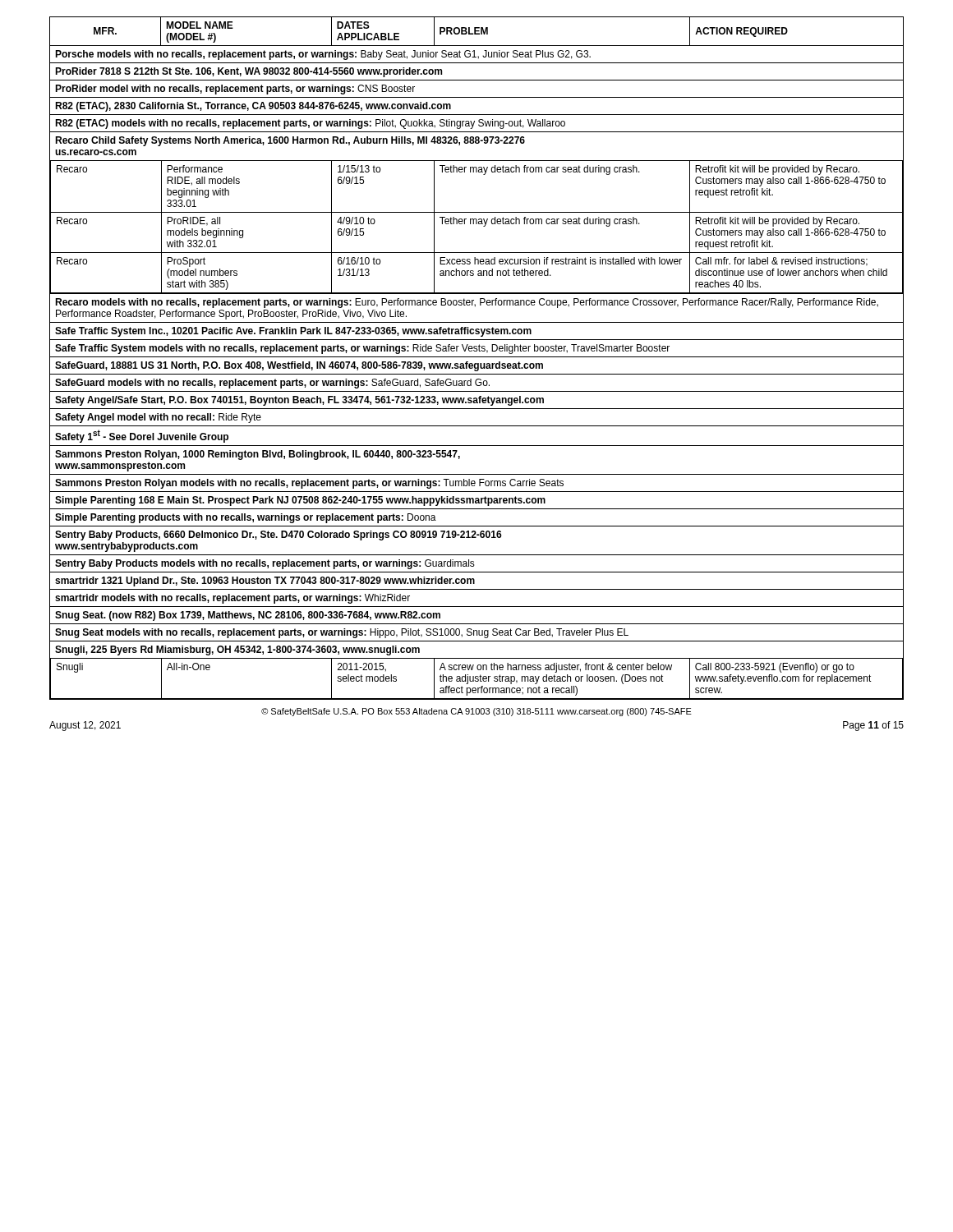The image size is (953, 1232).
Task: Navigate to the block starting "smartridr models with no recalls, replacement parts,"
Action: click(x=233, y=598)
